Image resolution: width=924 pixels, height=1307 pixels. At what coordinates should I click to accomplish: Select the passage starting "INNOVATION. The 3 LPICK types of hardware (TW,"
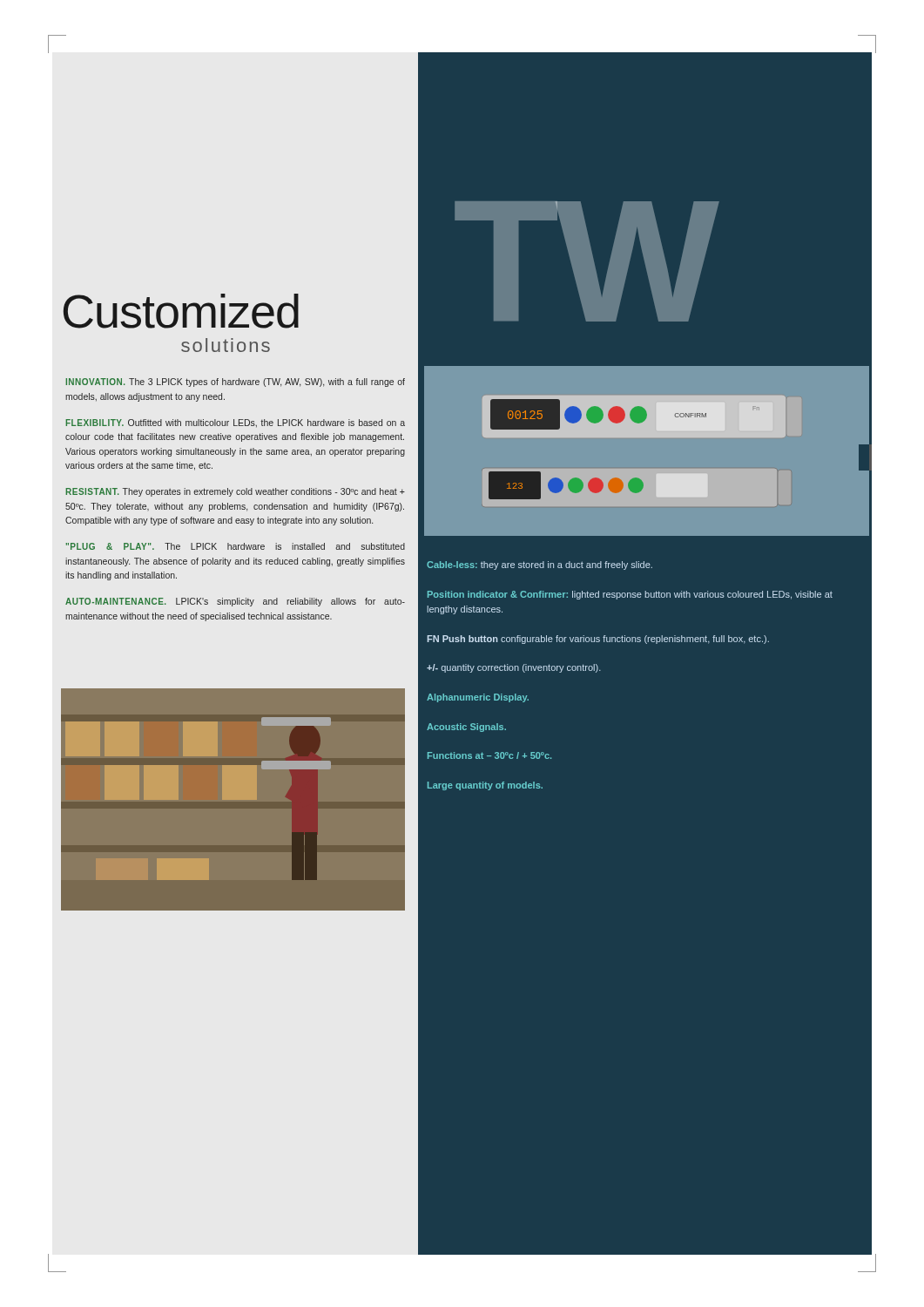click(235, 389)
